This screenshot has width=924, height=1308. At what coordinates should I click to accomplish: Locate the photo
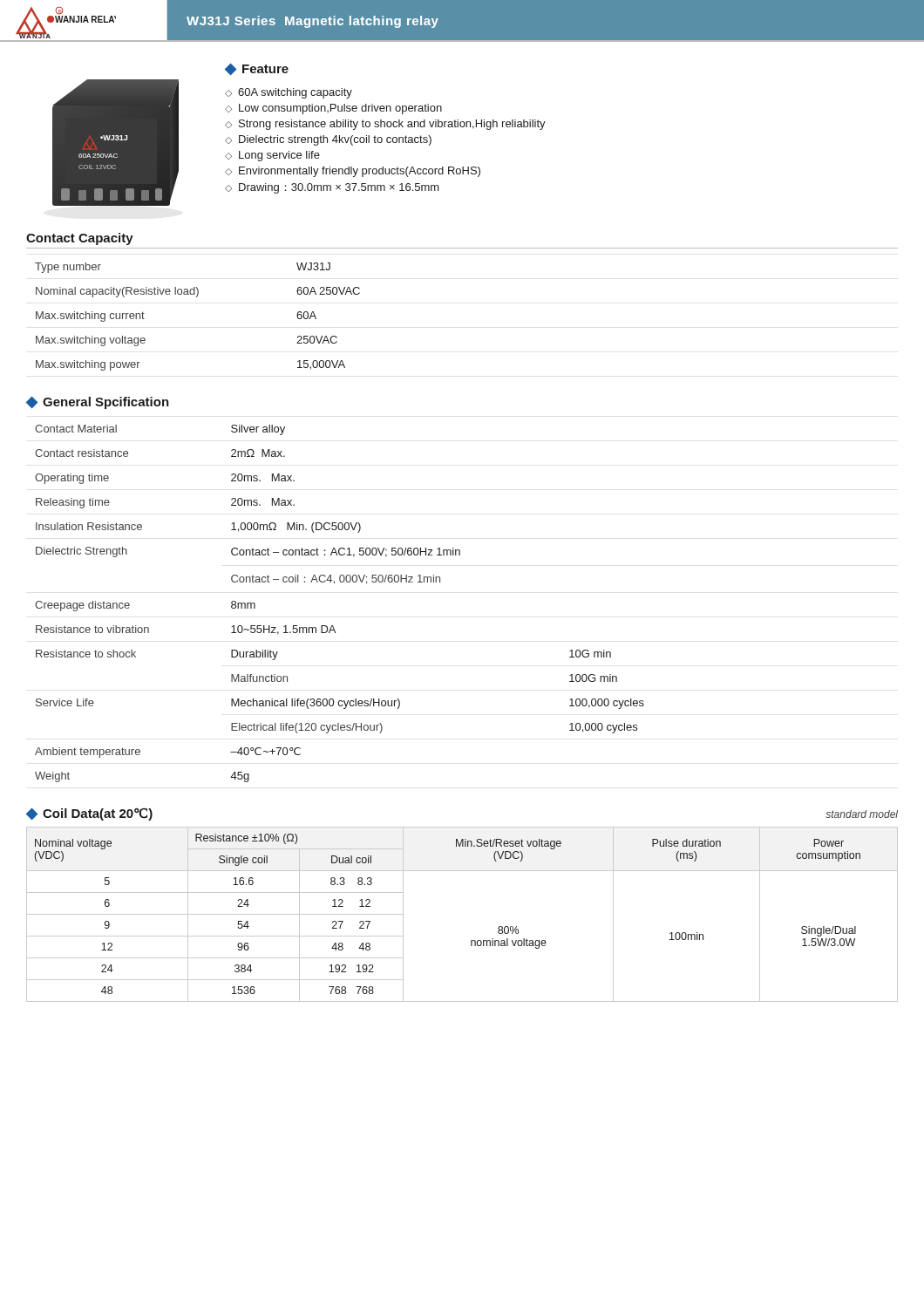(113, 139)
